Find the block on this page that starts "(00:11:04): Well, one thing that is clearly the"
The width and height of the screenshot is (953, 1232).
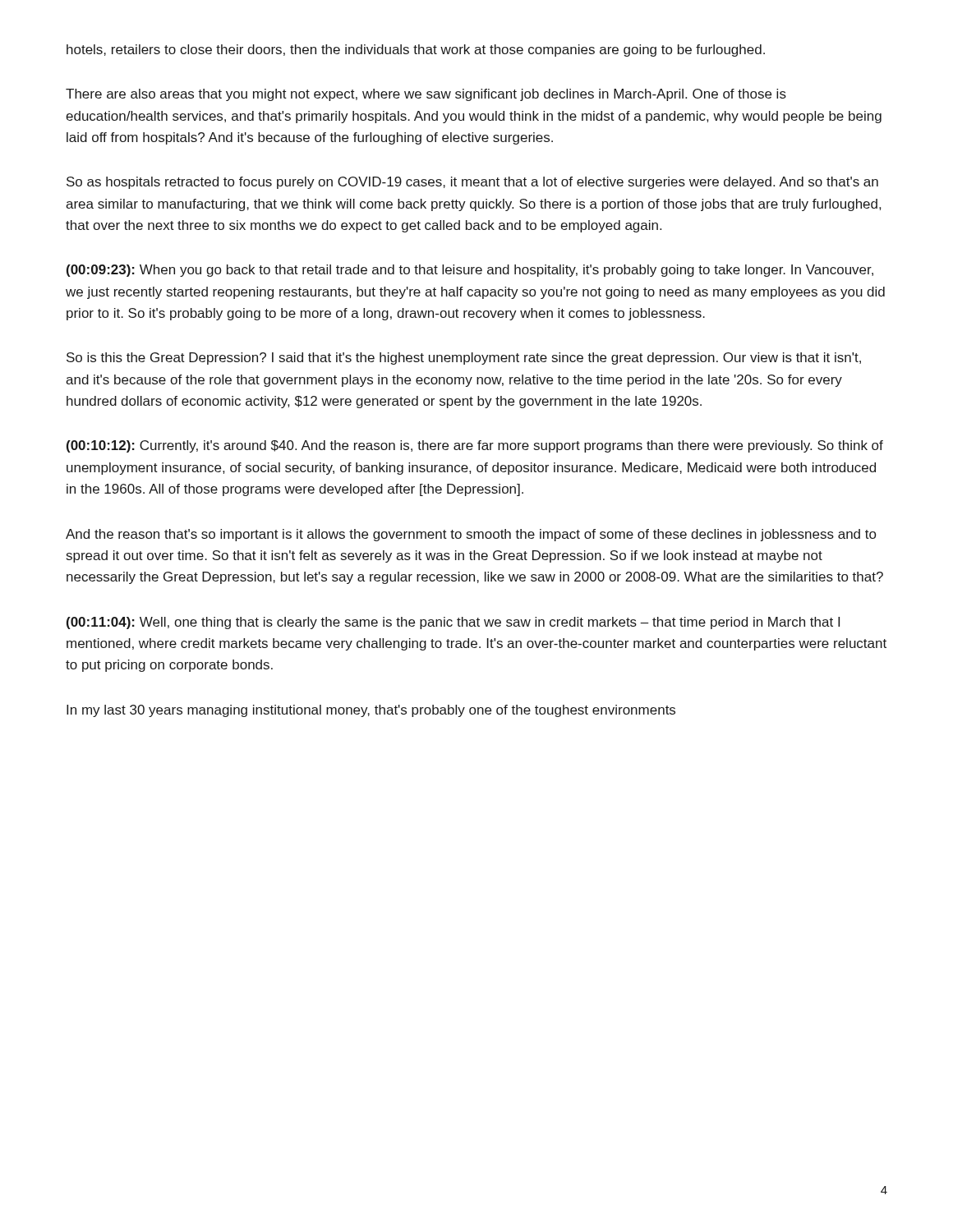(x=476, y=643)
